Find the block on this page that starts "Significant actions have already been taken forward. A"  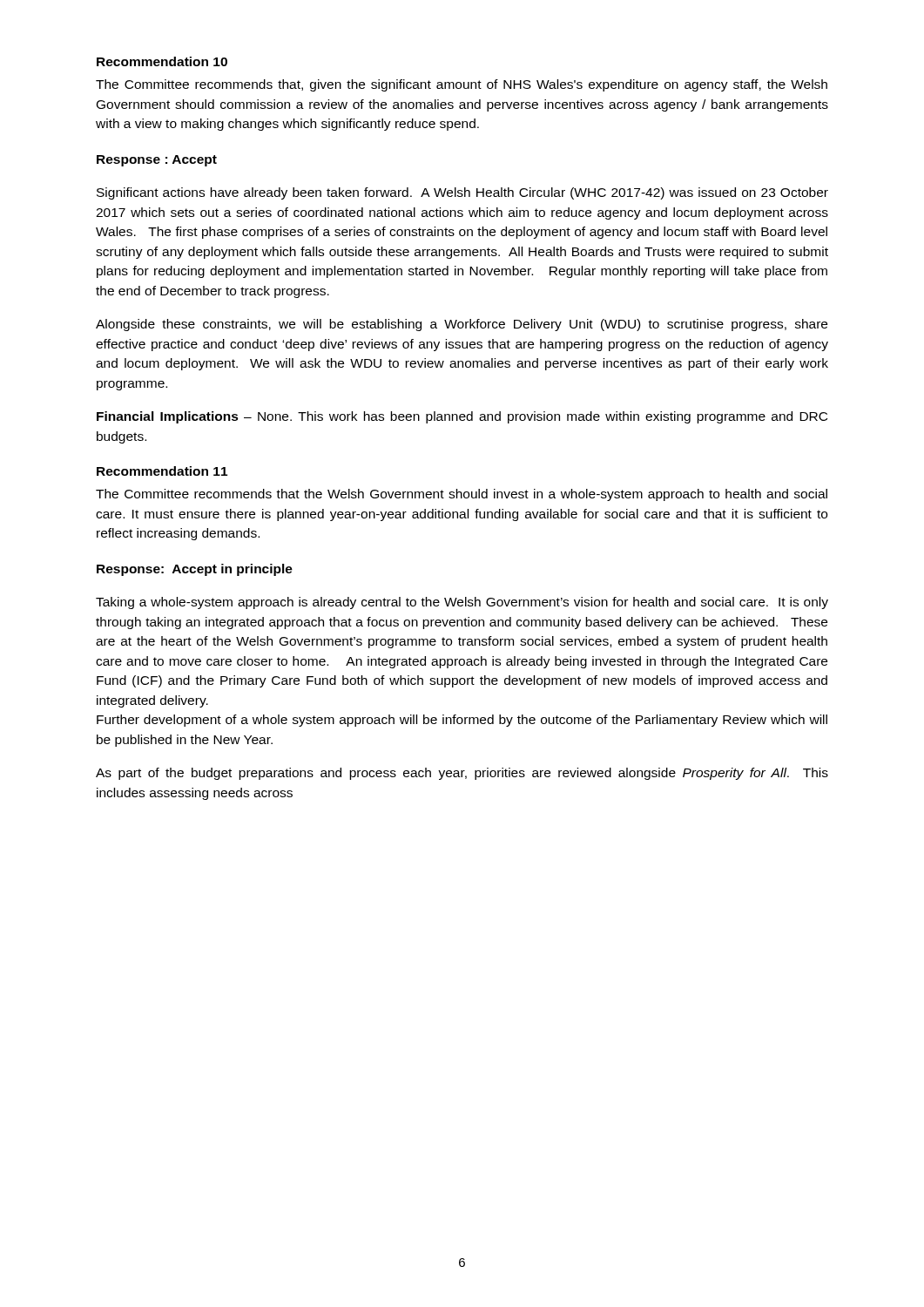tap(462, 241)
